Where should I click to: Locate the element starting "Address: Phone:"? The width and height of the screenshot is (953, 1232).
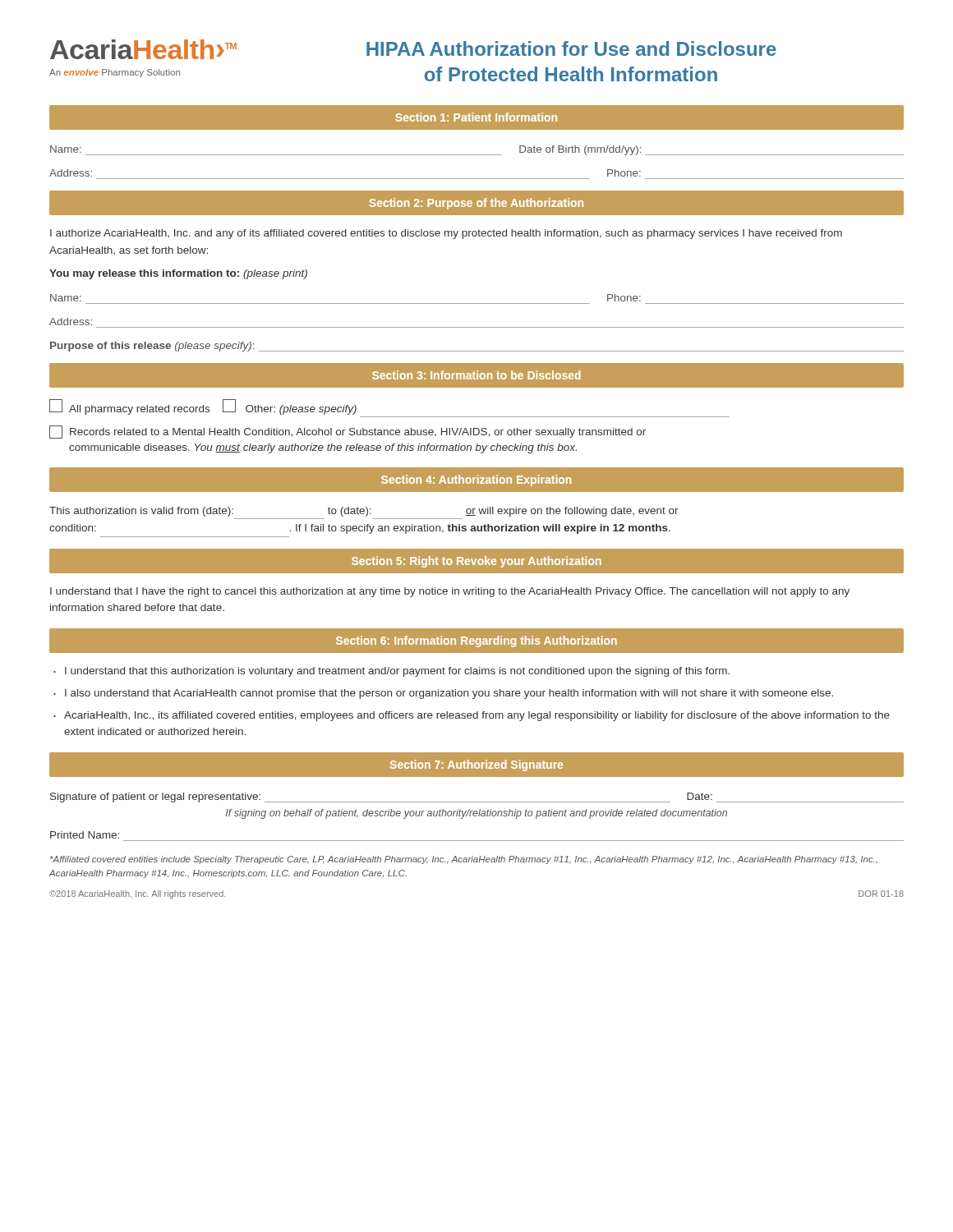tap(476, 172)
